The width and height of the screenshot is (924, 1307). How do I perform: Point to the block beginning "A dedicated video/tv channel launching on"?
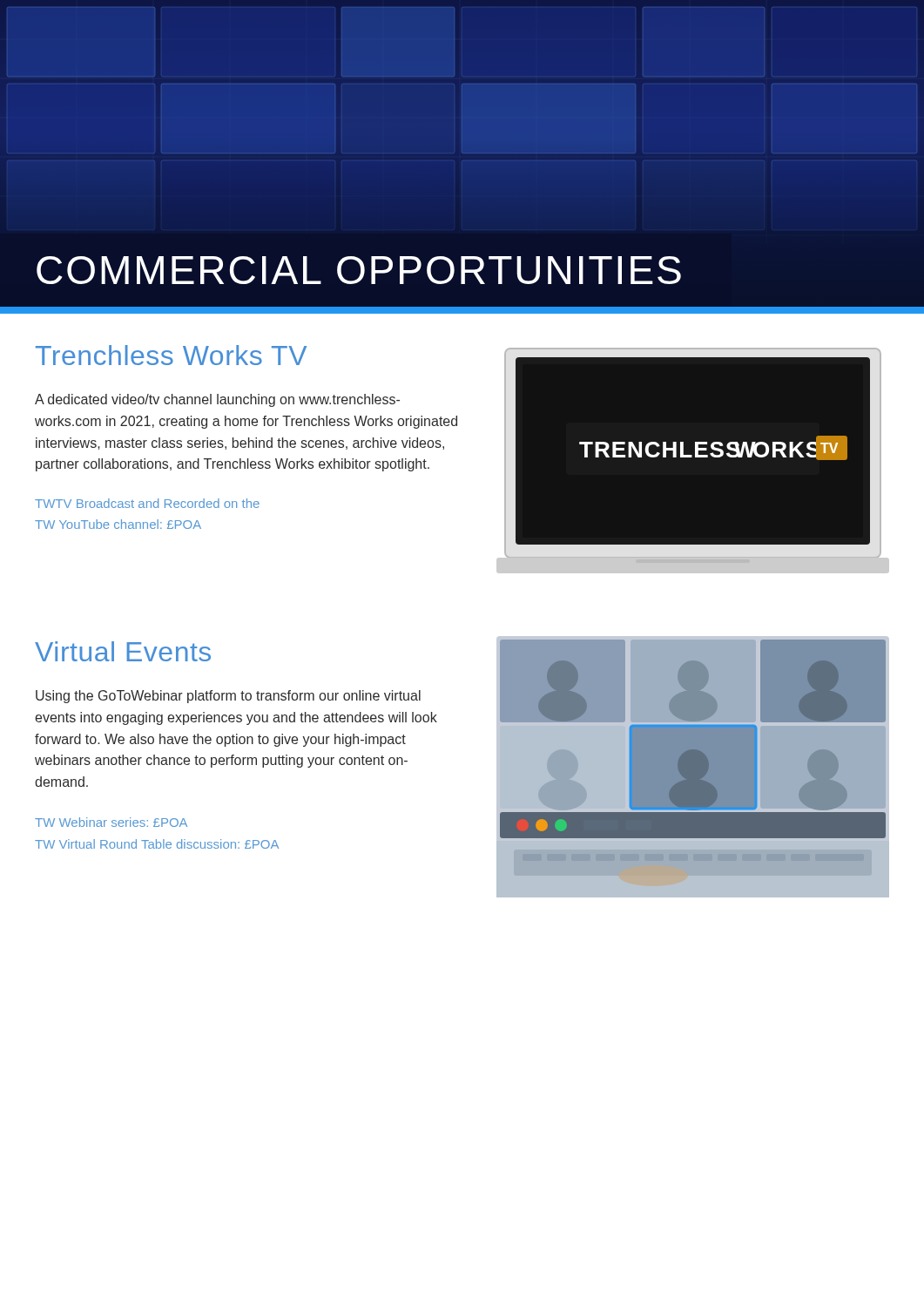click(x=248, y=433)
